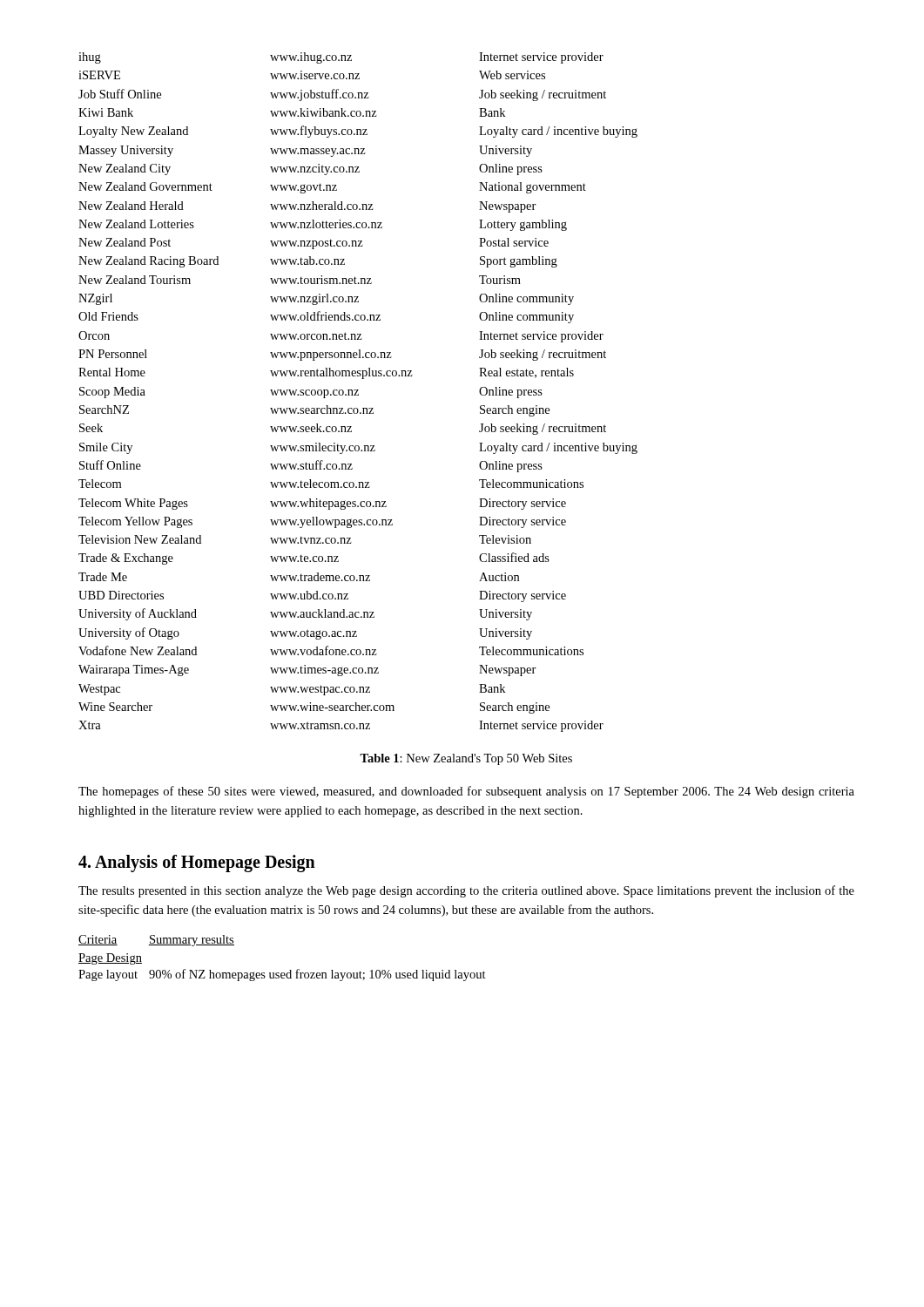Select the text block with the text "The homepages of these 50 sites were viewed,"
924x1307 pixels.
[x=466, y=801]
